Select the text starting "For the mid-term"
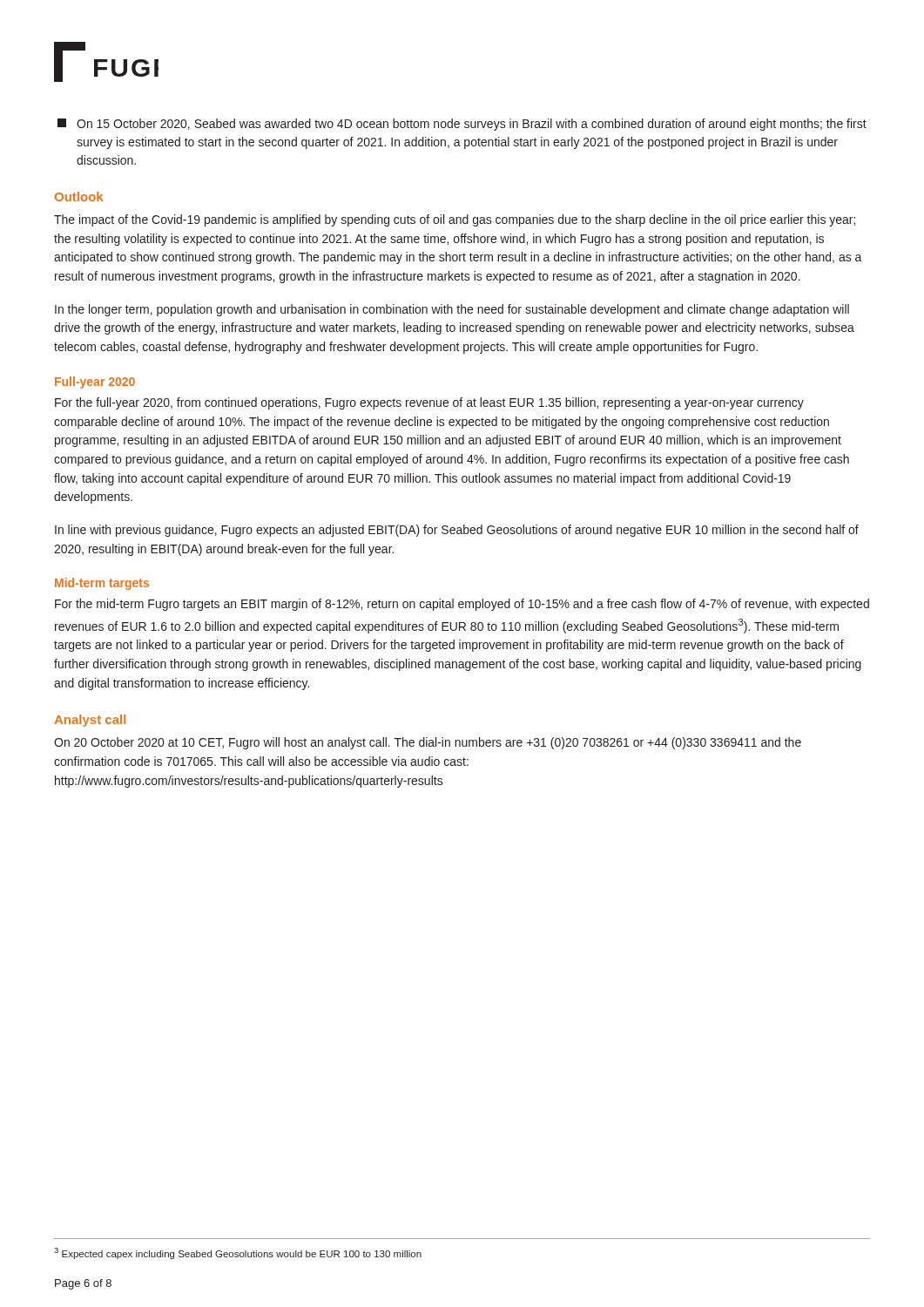This screenshot has height=1307, width=924. [x=462, y=644]
